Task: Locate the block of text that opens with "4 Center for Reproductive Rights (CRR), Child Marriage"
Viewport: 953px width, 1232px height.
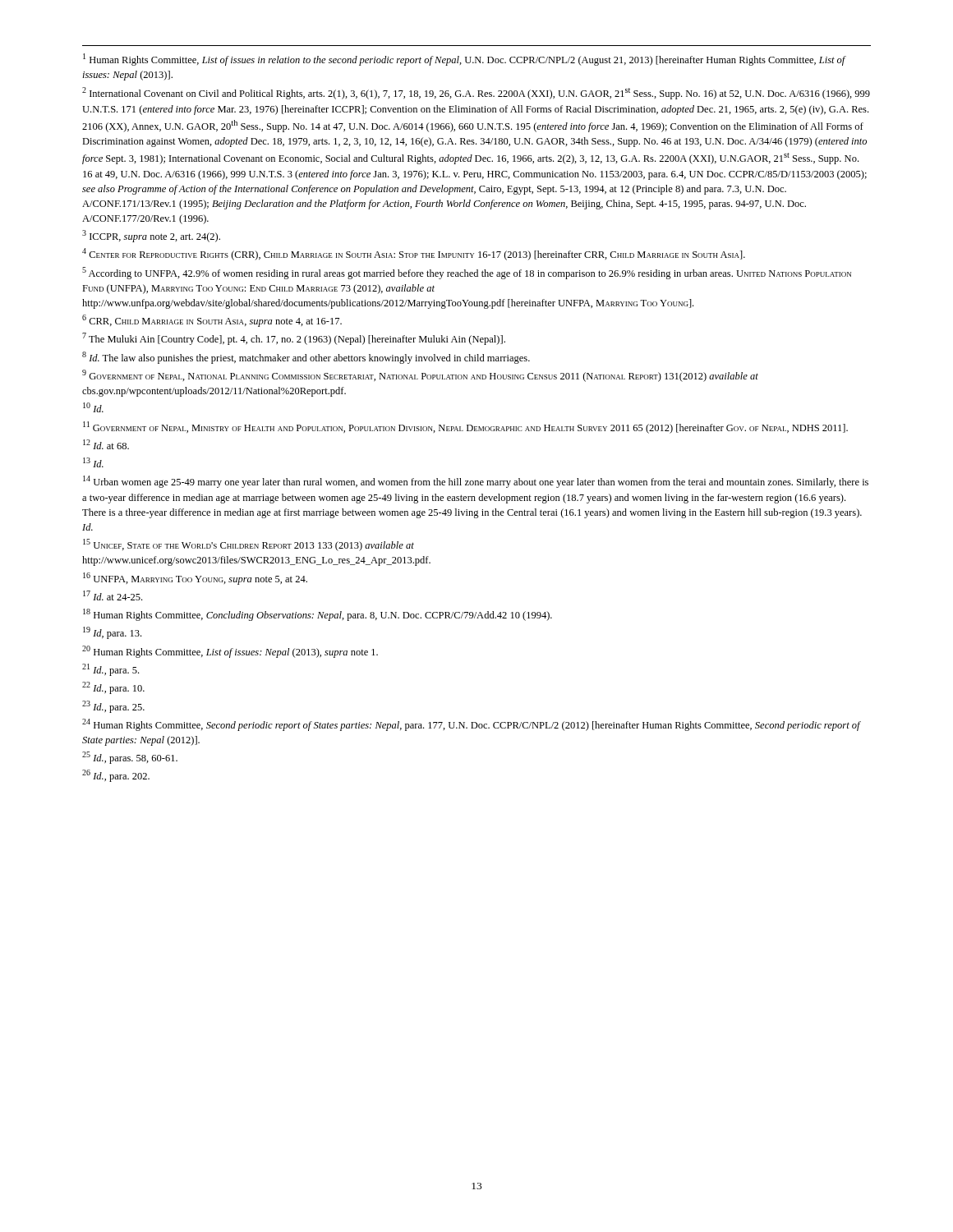Action: [x=414, y=254]
